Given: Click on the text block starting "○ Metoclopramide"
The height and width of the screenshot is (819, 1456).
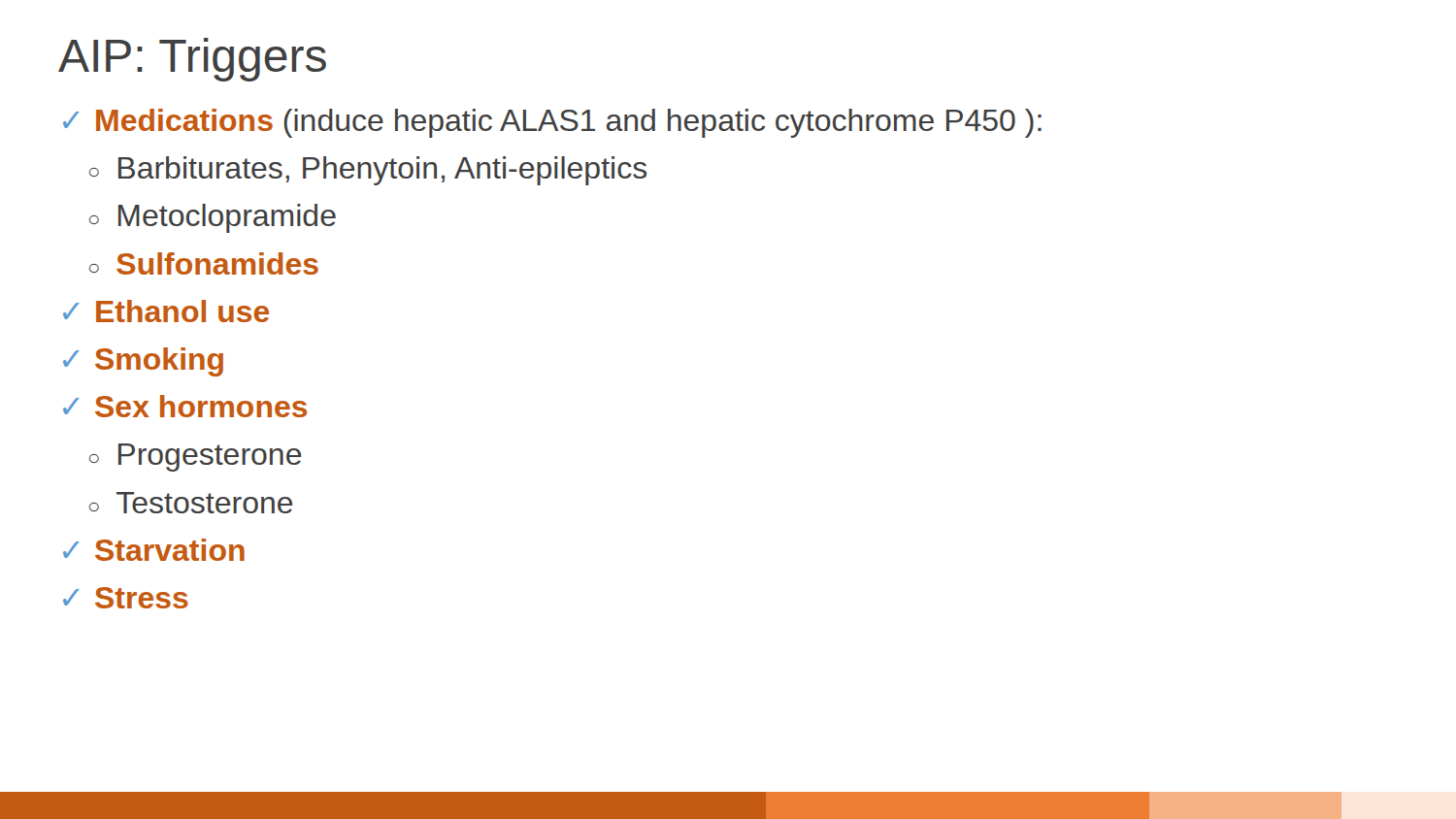Looking at the screenshot, I should (x=213, y=218).
